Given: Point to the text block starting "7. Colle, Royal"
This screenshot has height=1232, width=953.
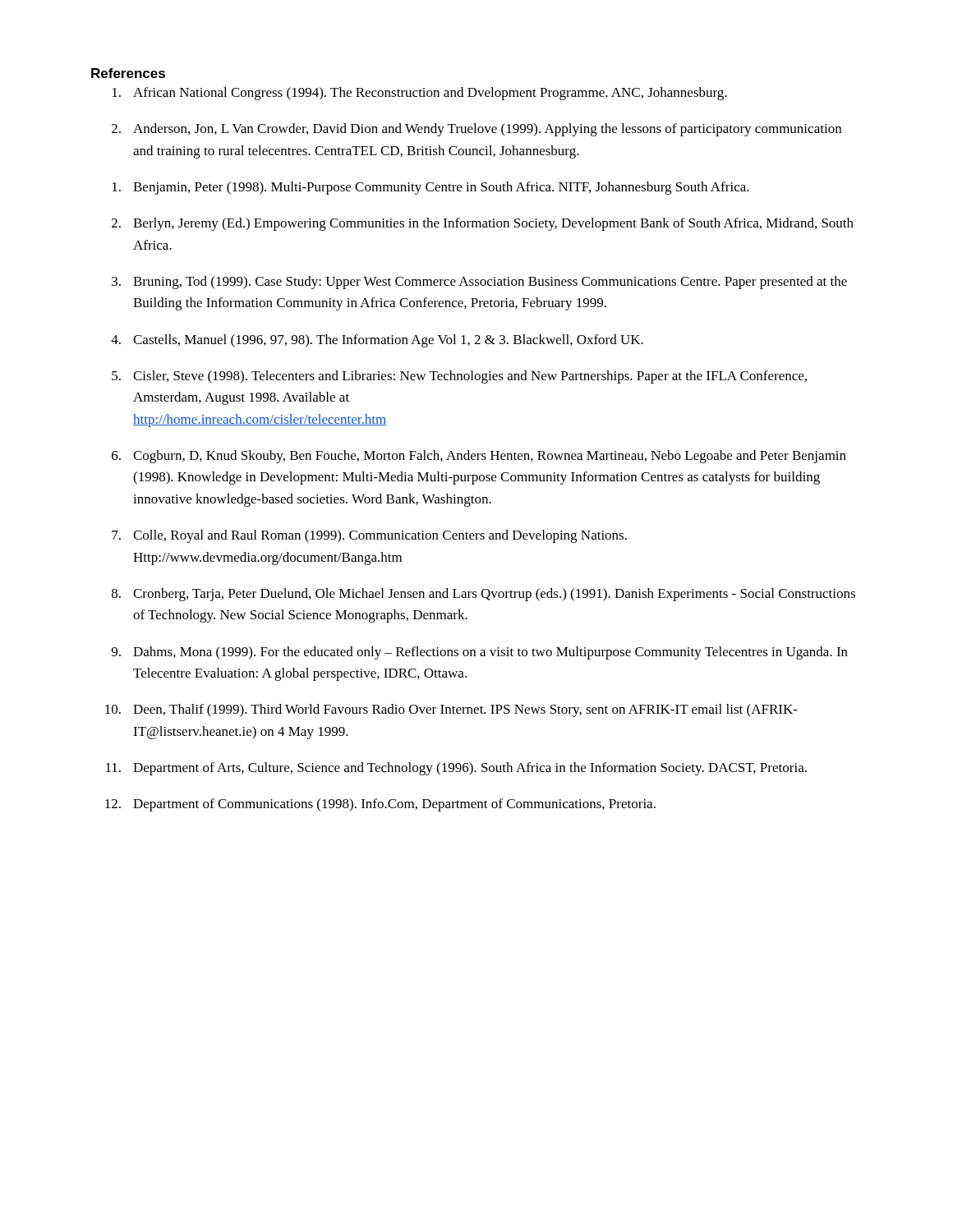Looking at the screenshot, I should (476, 547).
